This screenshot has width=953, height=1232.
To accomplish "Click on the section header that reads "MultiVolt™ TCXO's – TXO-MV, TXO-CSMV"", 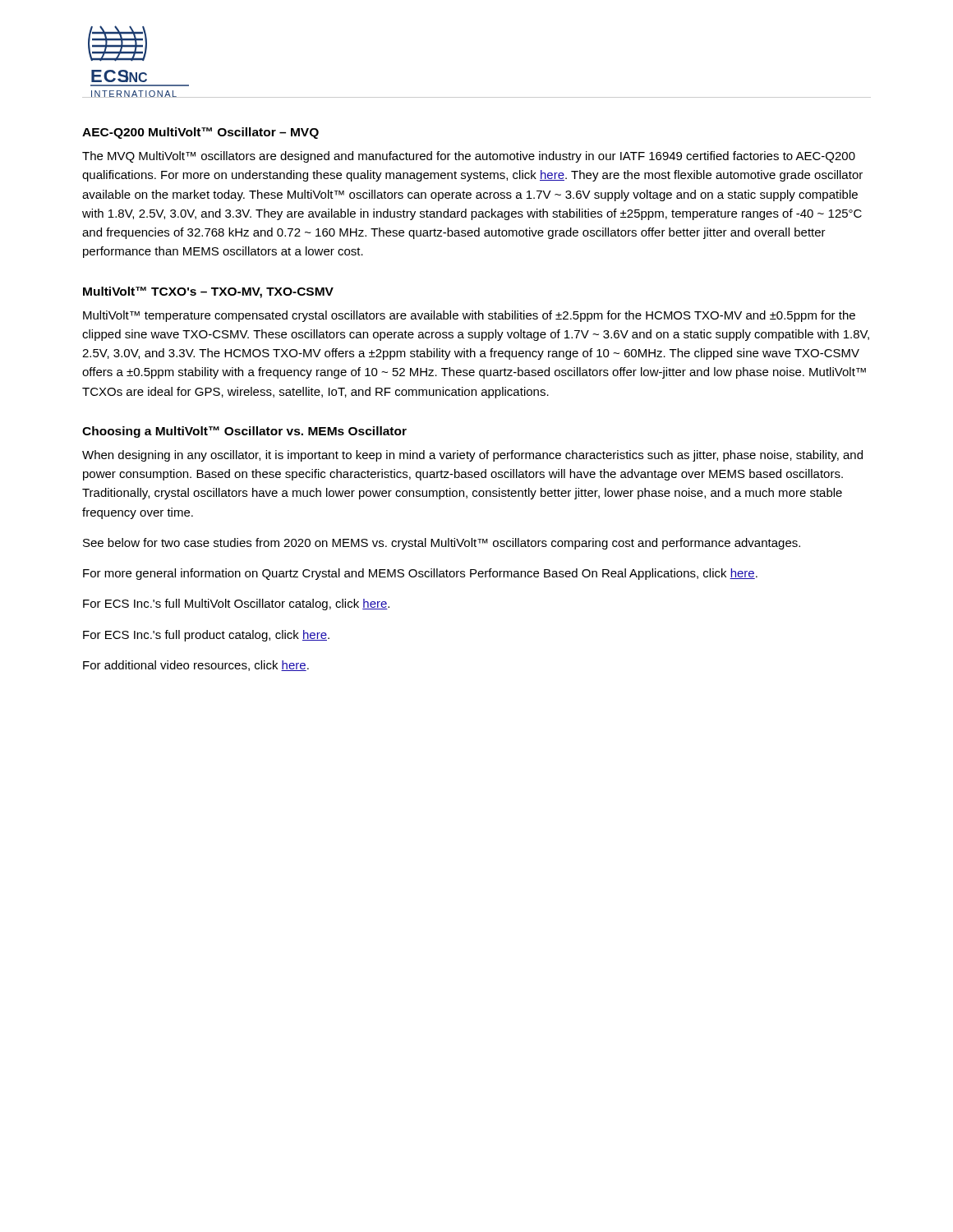I will 208,291.
